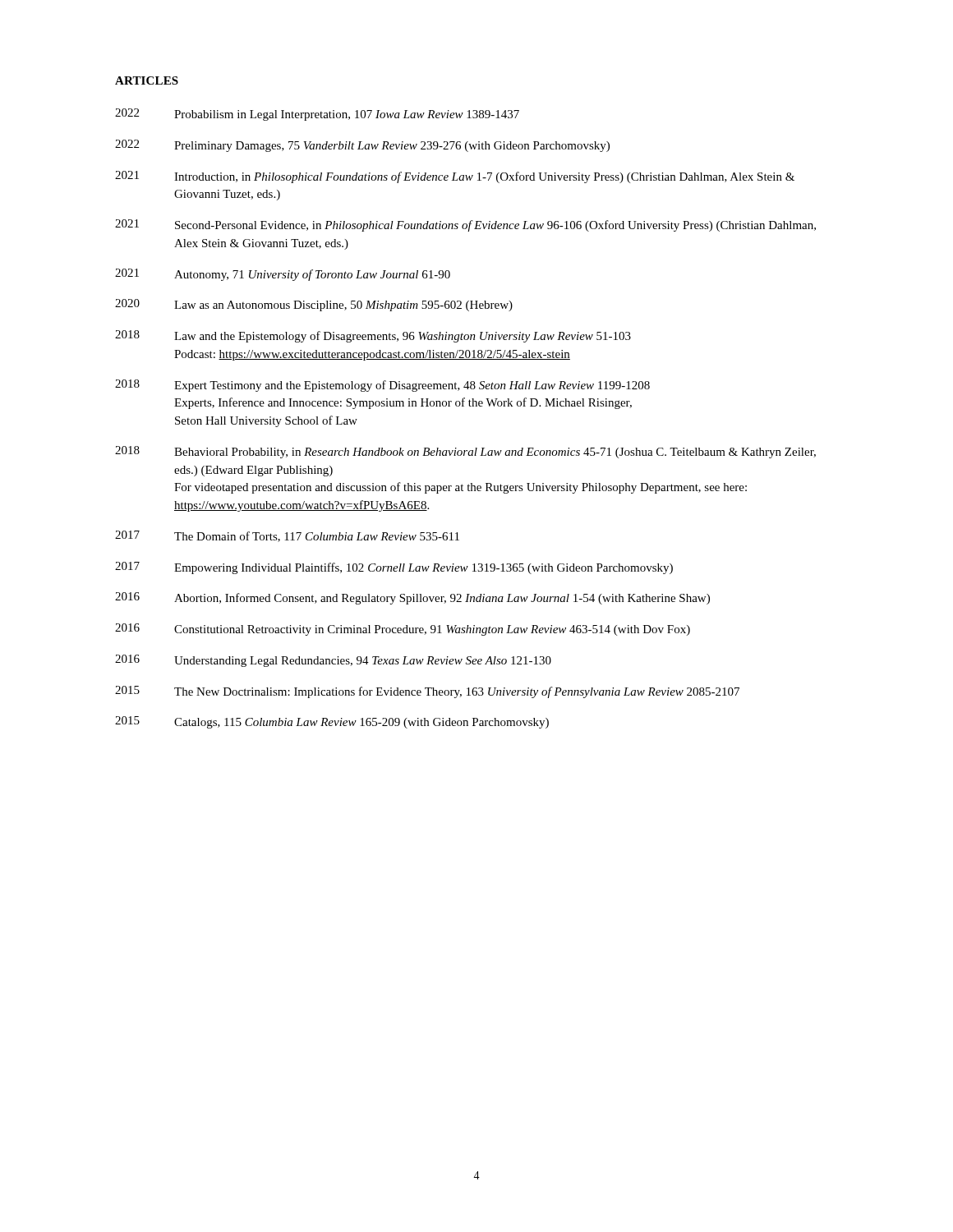Select the element starting "2016 Understanding Legal Redundancies, 94 Texas Law Review"
Viewport: 953px width, 1232px height.
tap(476, 661)
